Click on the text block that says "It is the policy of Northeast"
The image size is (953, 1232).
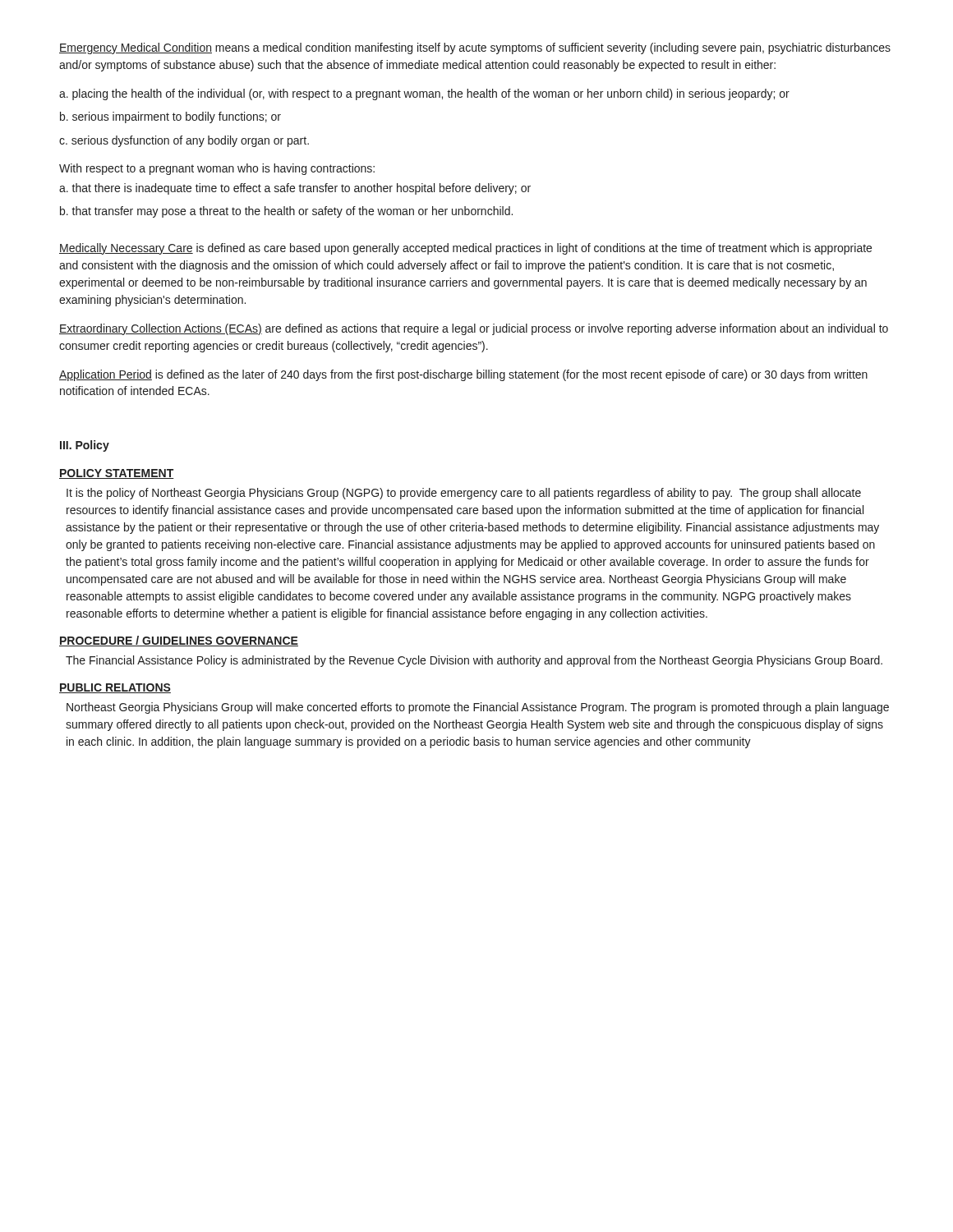(x=473, y=553)
